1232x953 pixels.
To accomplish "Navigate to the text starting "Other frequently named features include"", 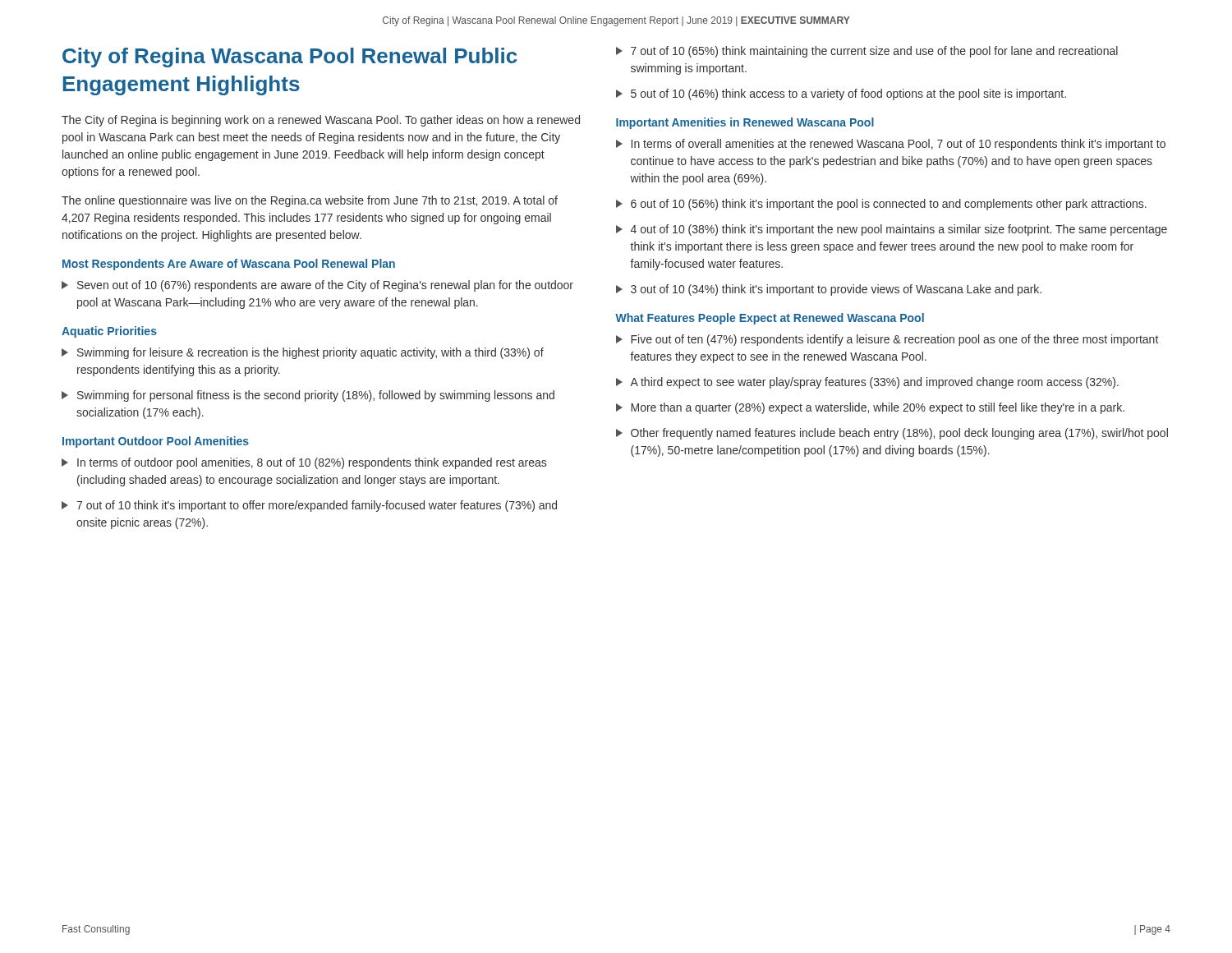I will pyautogui.click(x=893, y=442).
